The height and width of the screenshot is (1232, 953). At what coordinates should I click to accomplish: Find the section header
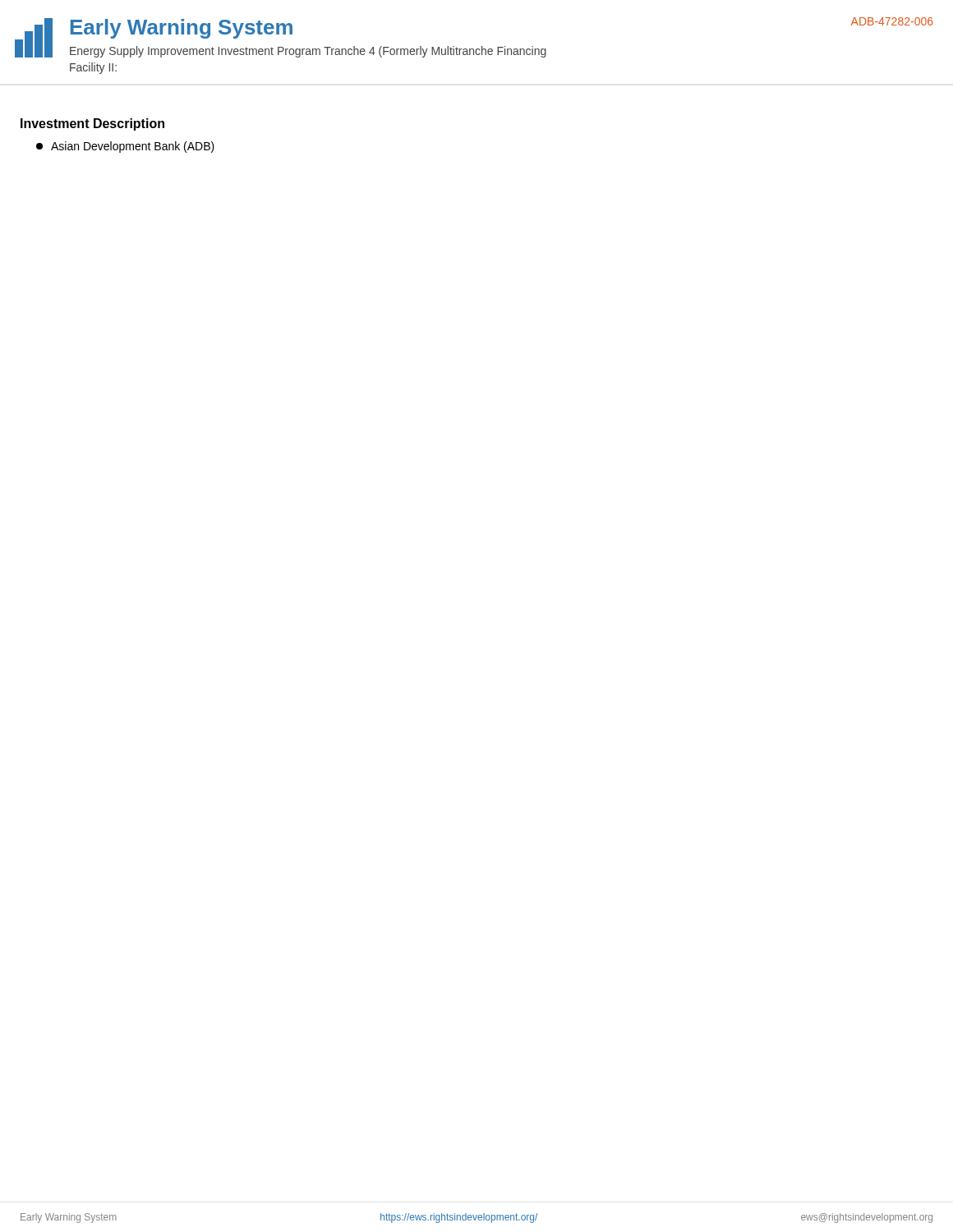[x=92, y=124]
